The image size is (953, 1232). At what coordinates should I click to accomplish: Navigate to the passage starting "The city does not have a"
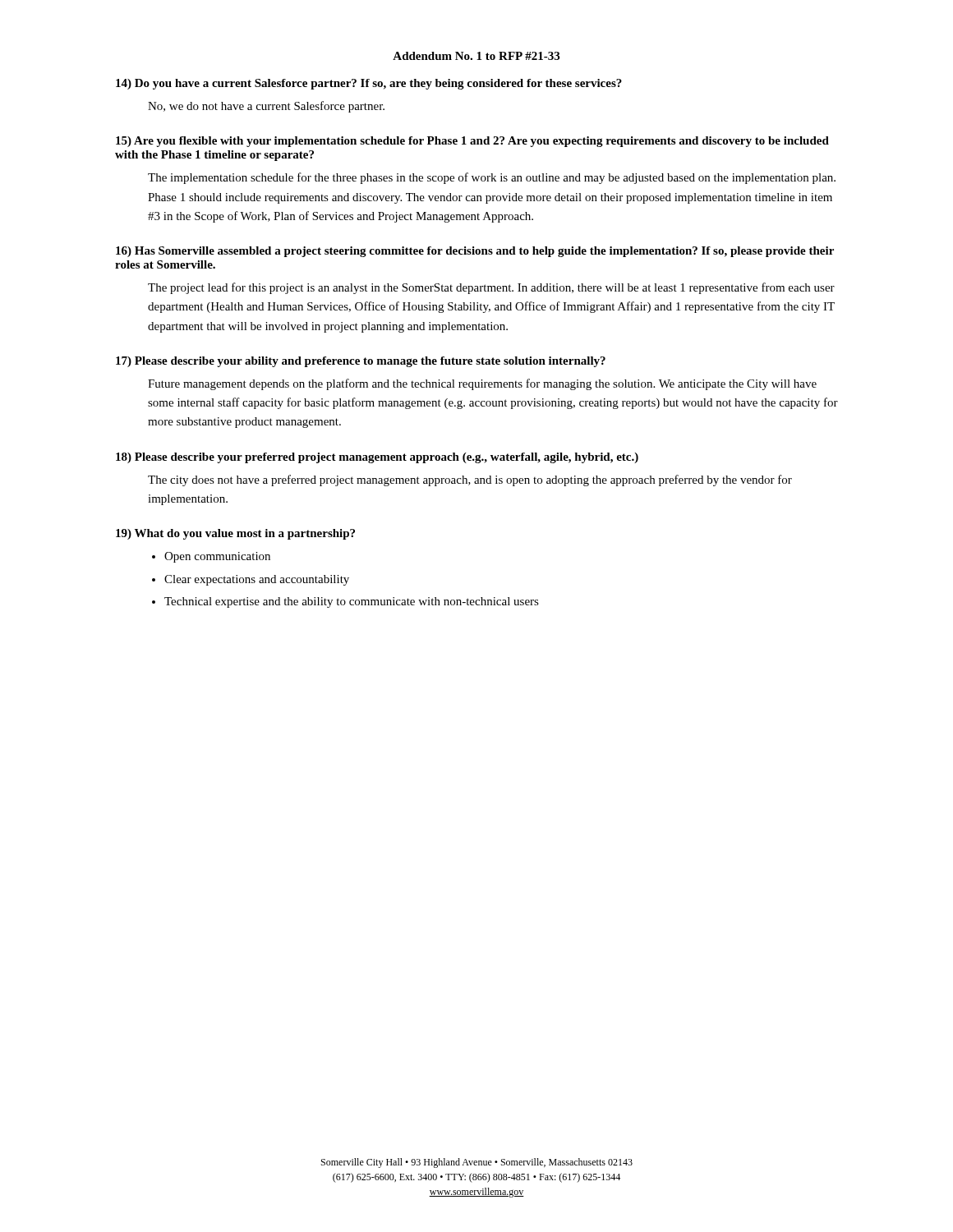click(470, 489)
